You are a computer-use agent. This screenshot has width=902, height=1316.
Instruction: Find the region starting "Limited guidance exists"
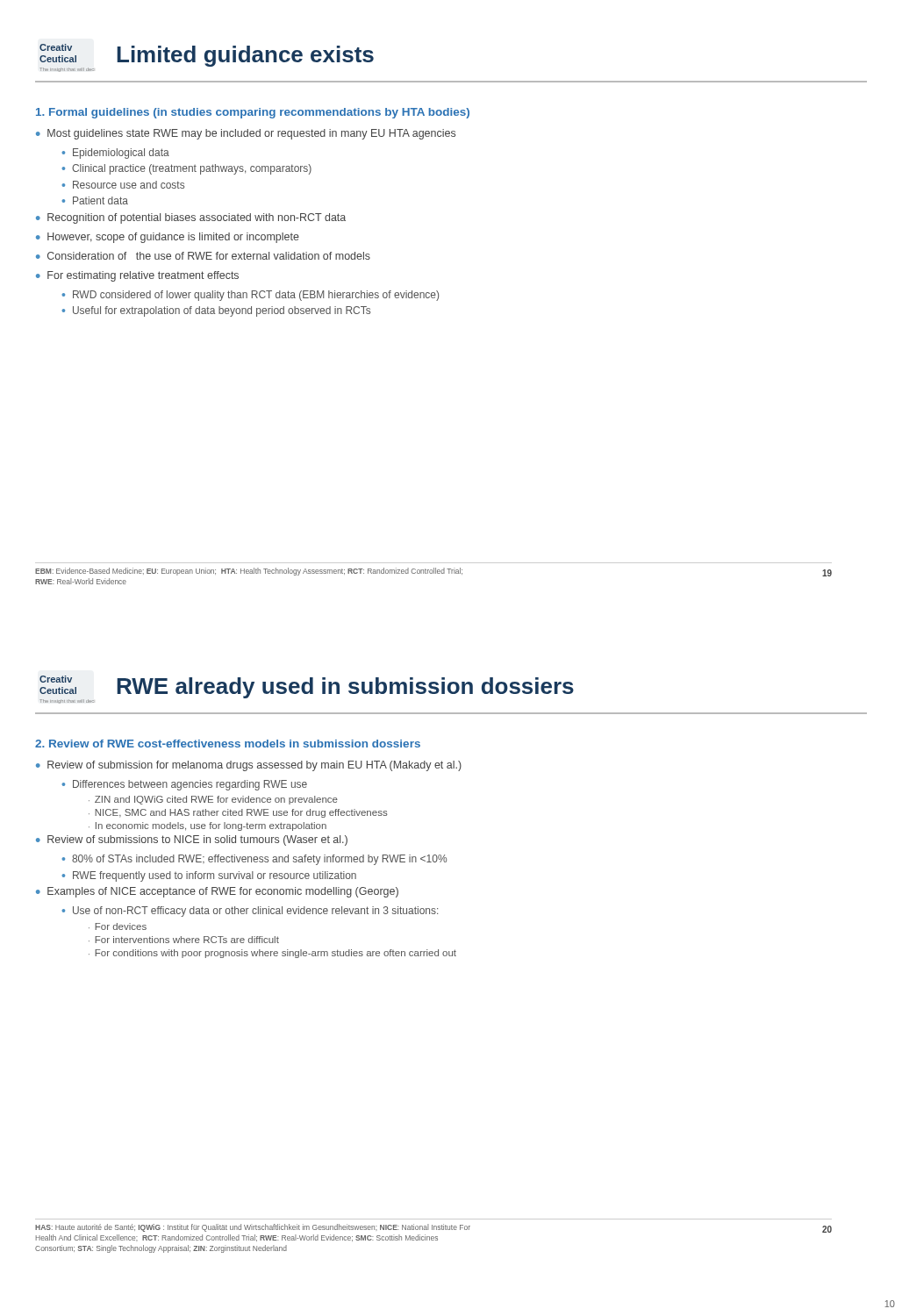pyautogui.click(x=245, y=54)
